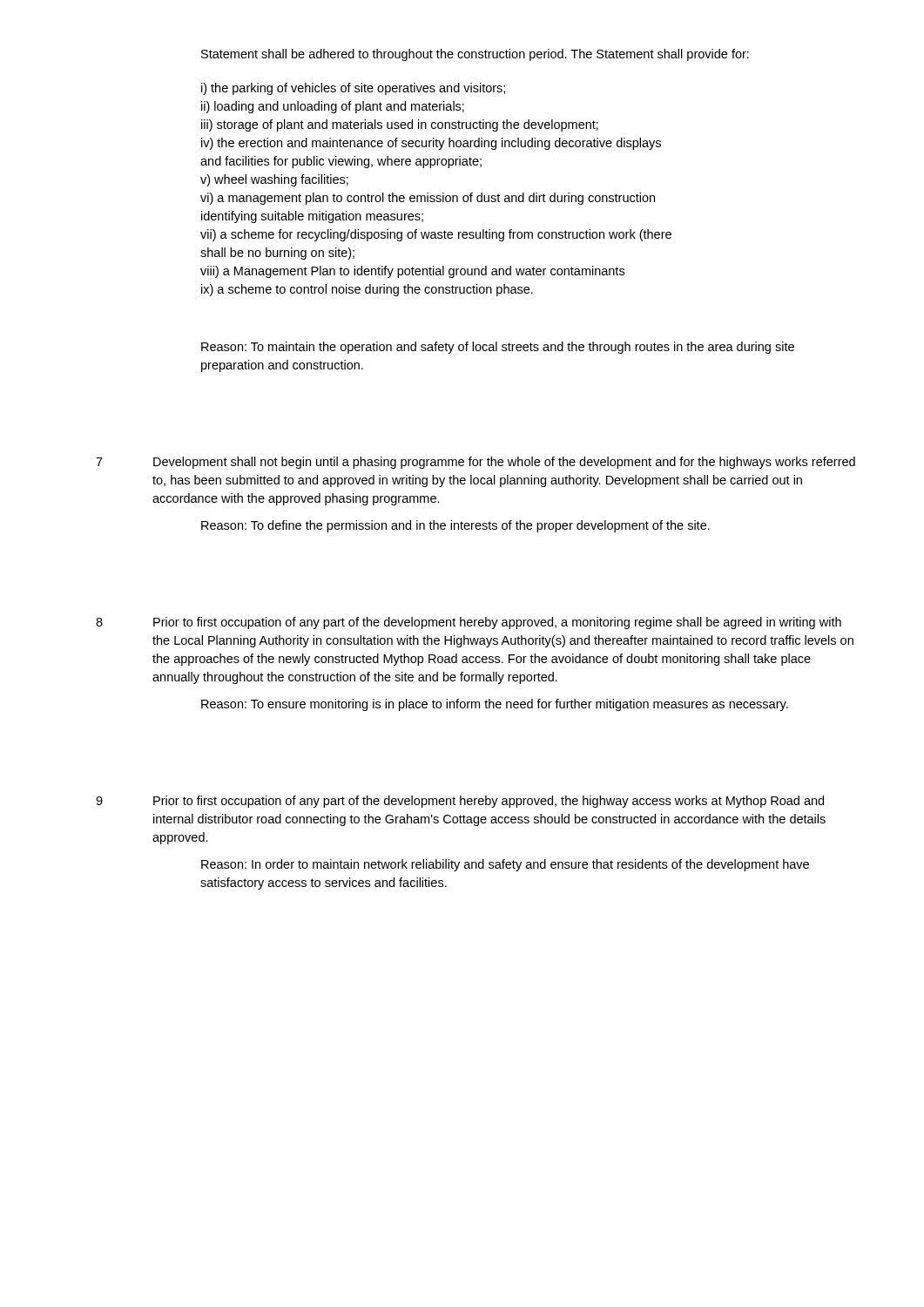Click the passage that begins "Reason: To define the permission and in the"

click(x=455, y=526)
